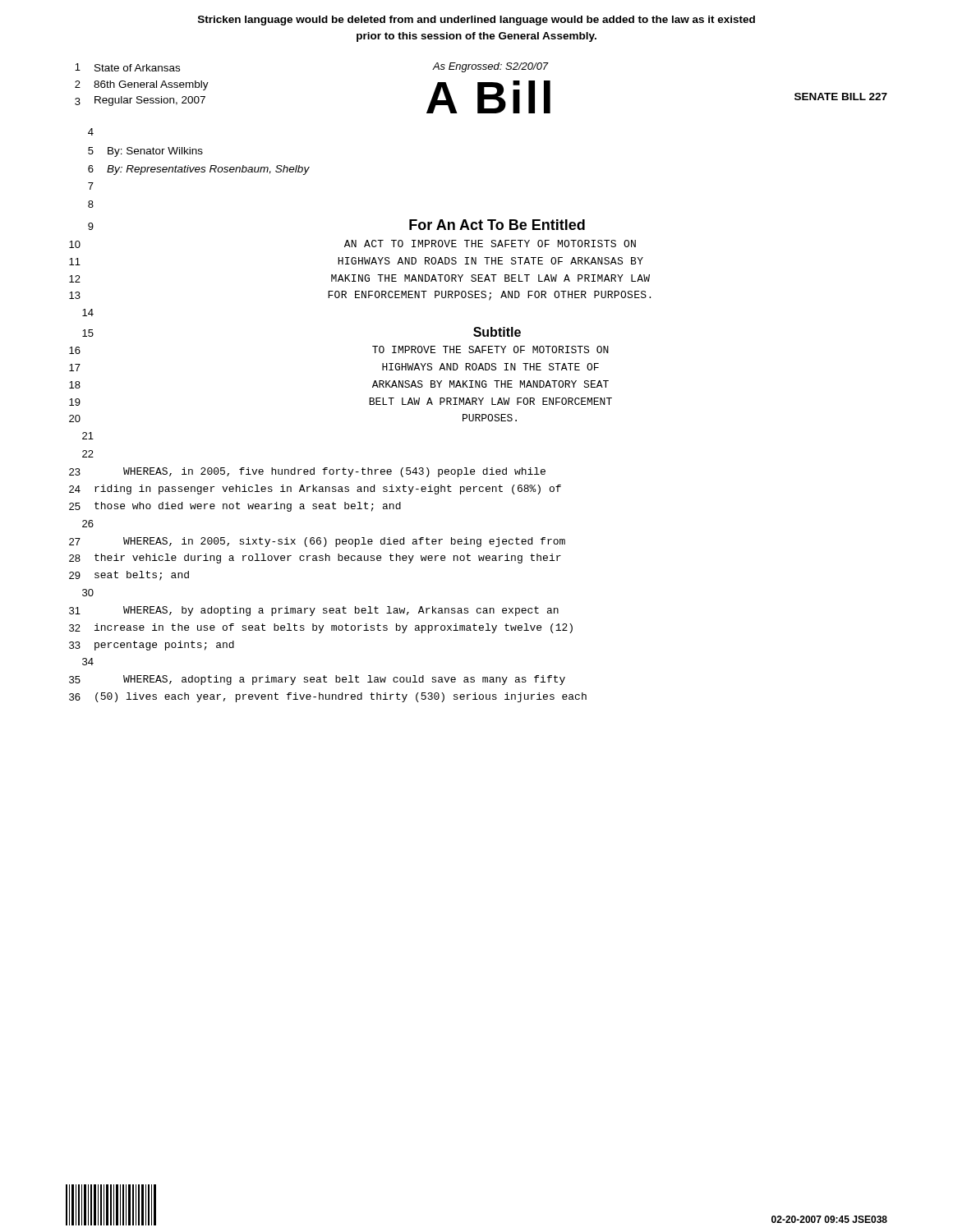Select the block starting "27 28 29 WHEREAS,"
The width and height of the screenshot is (953, 1232).
(x=476, y=559)
